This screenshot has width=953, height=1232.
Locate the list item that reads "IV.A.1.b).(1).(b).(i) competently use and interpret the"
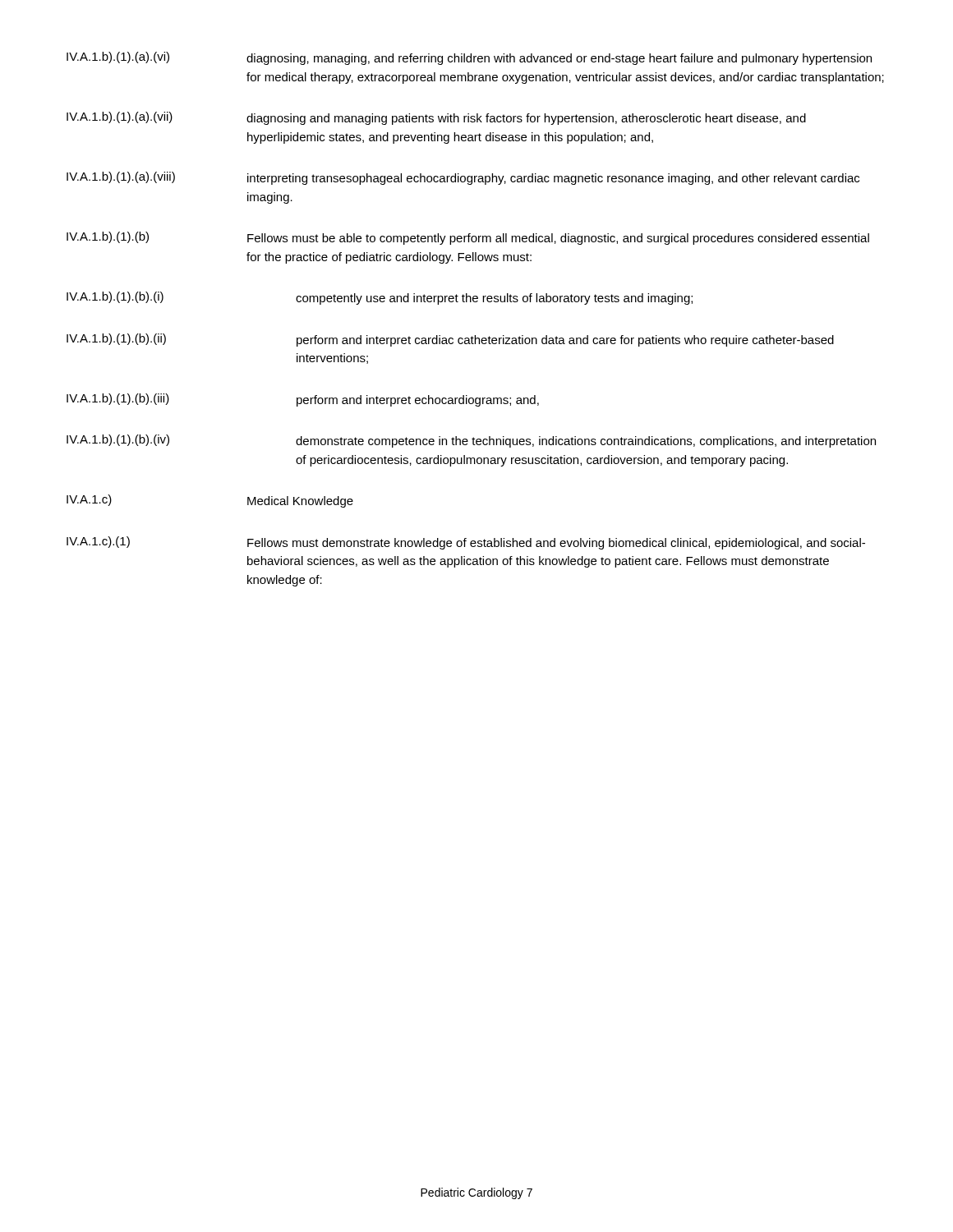(x=476, y=298)
